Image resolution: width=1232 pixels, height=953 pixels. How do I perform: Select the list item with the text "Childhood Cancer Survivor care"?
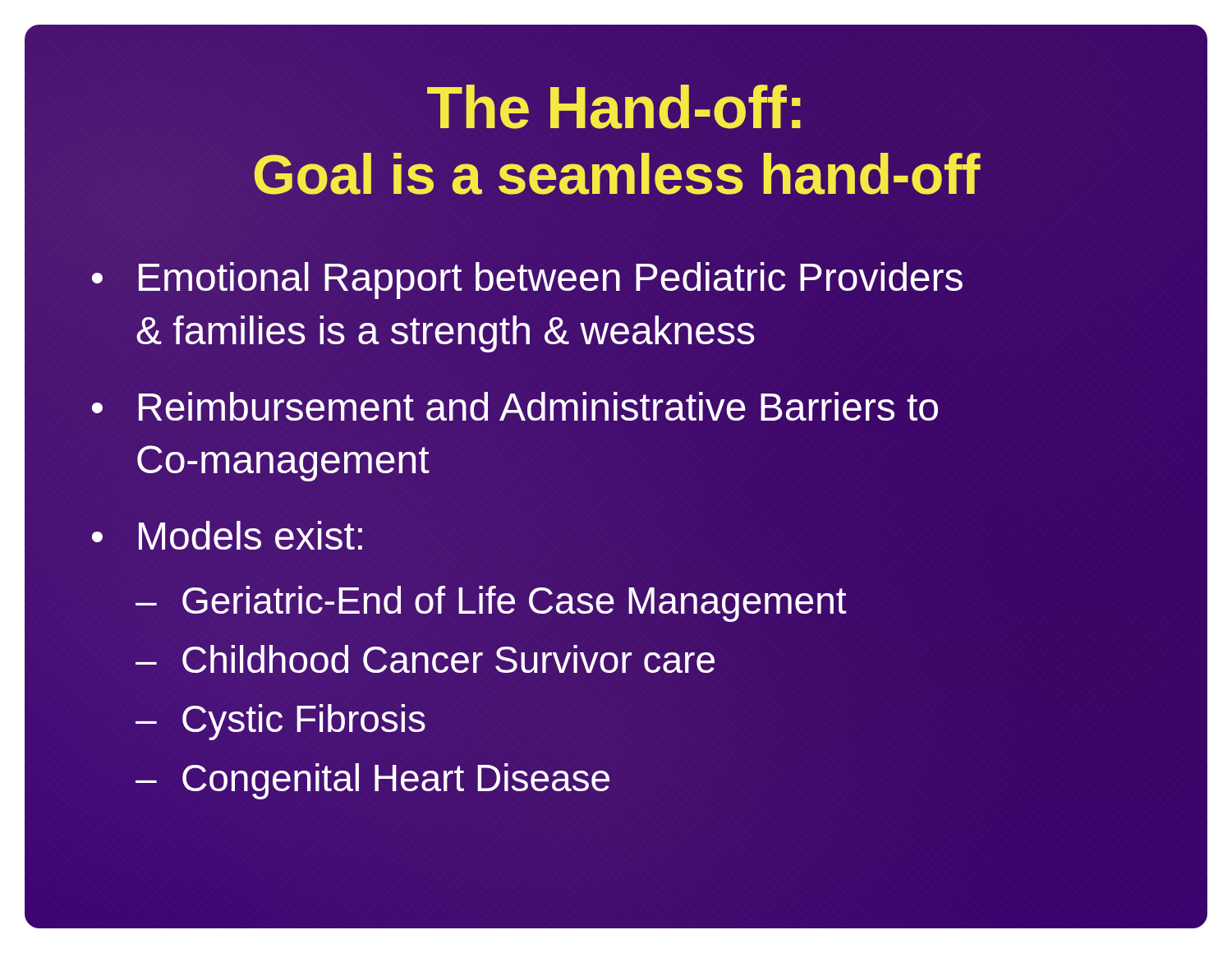pyautogui.click(x=448, y=660)
